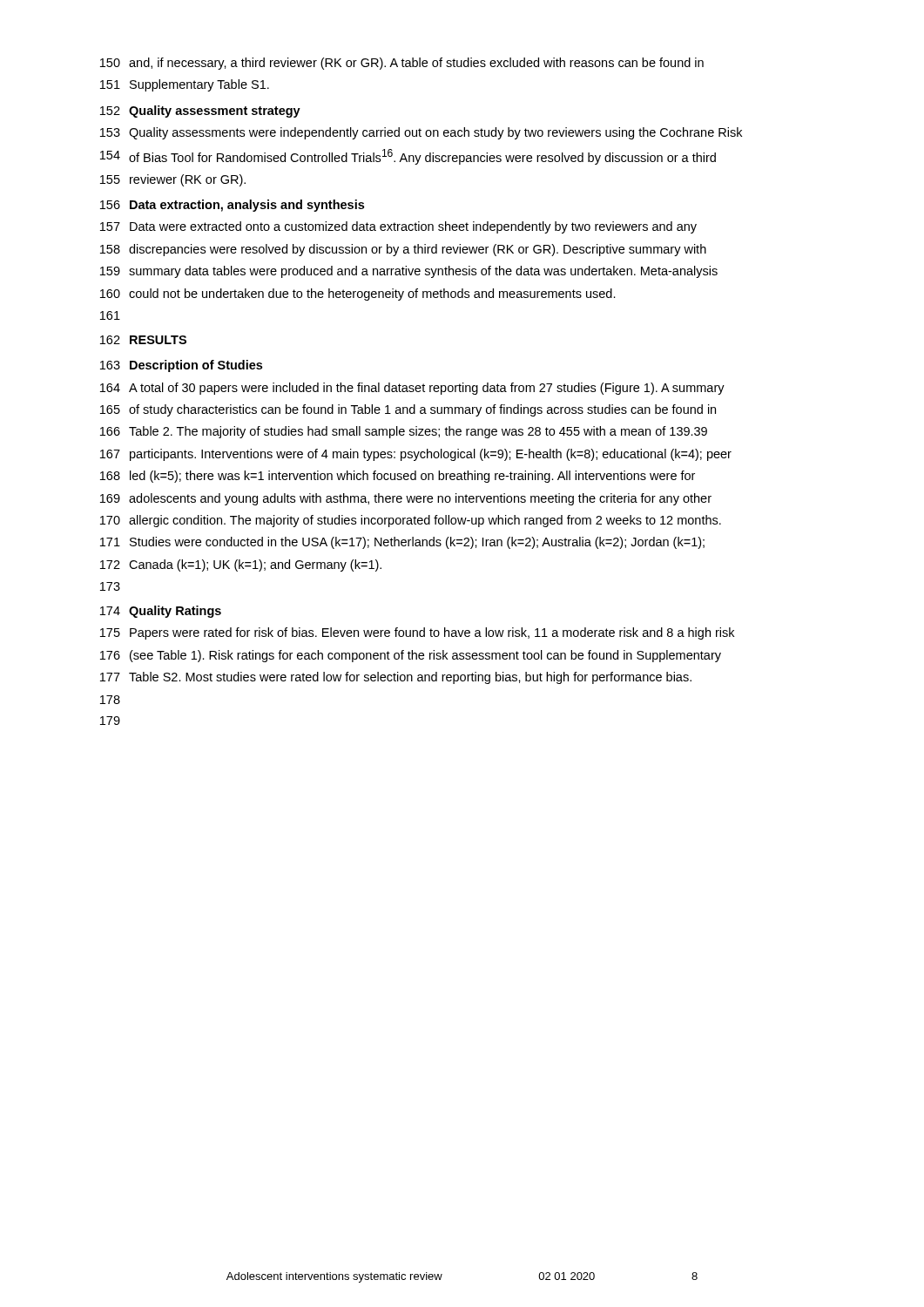The height and width of the screenshot is (1307, 924).
Task: Find the section header with the text "156 Data extraction, analysis"
Action: click(x=232, y=206)
